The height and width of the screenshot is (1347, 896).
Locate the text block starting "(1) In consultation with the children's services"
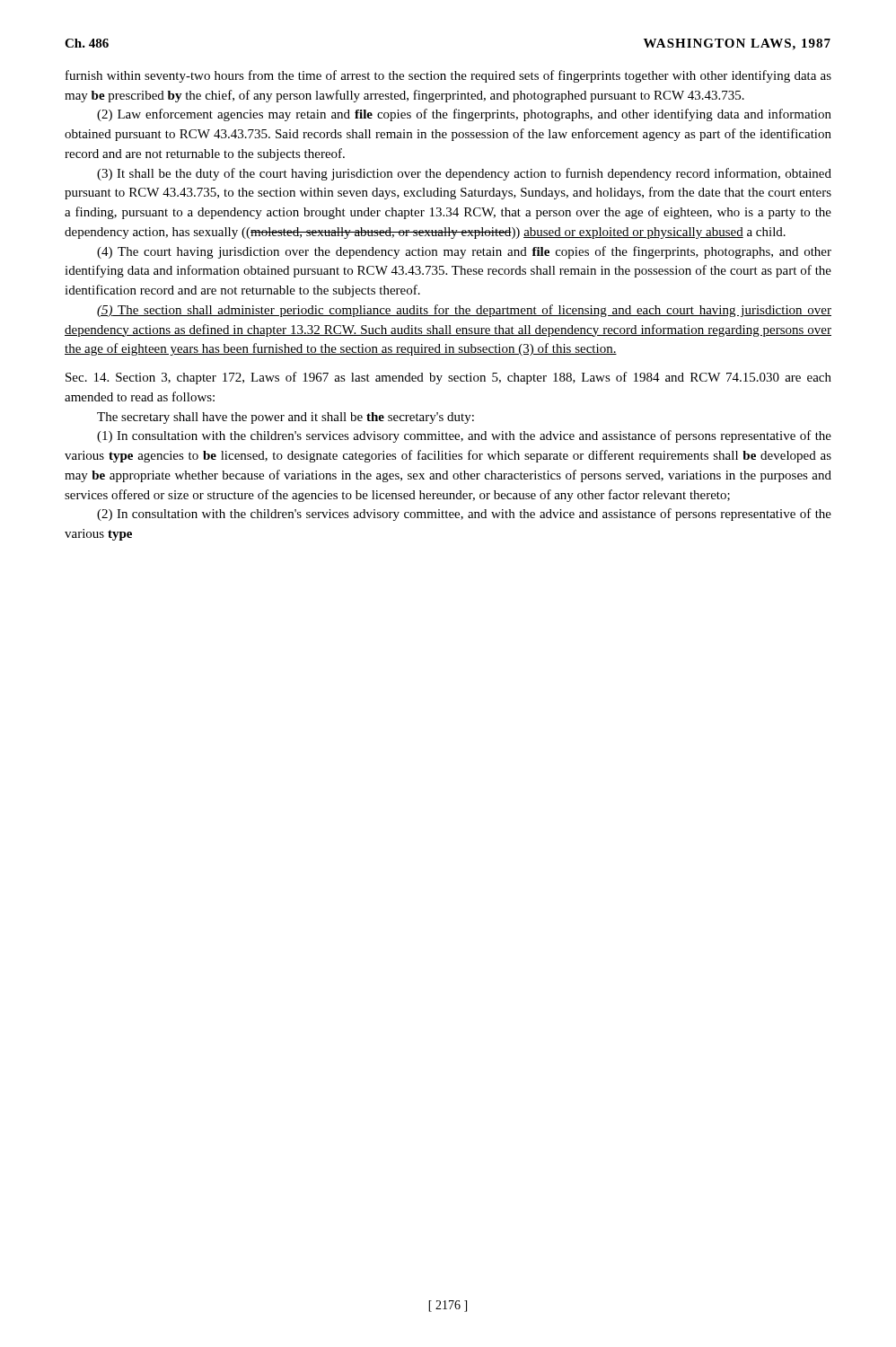coord(448,466)
